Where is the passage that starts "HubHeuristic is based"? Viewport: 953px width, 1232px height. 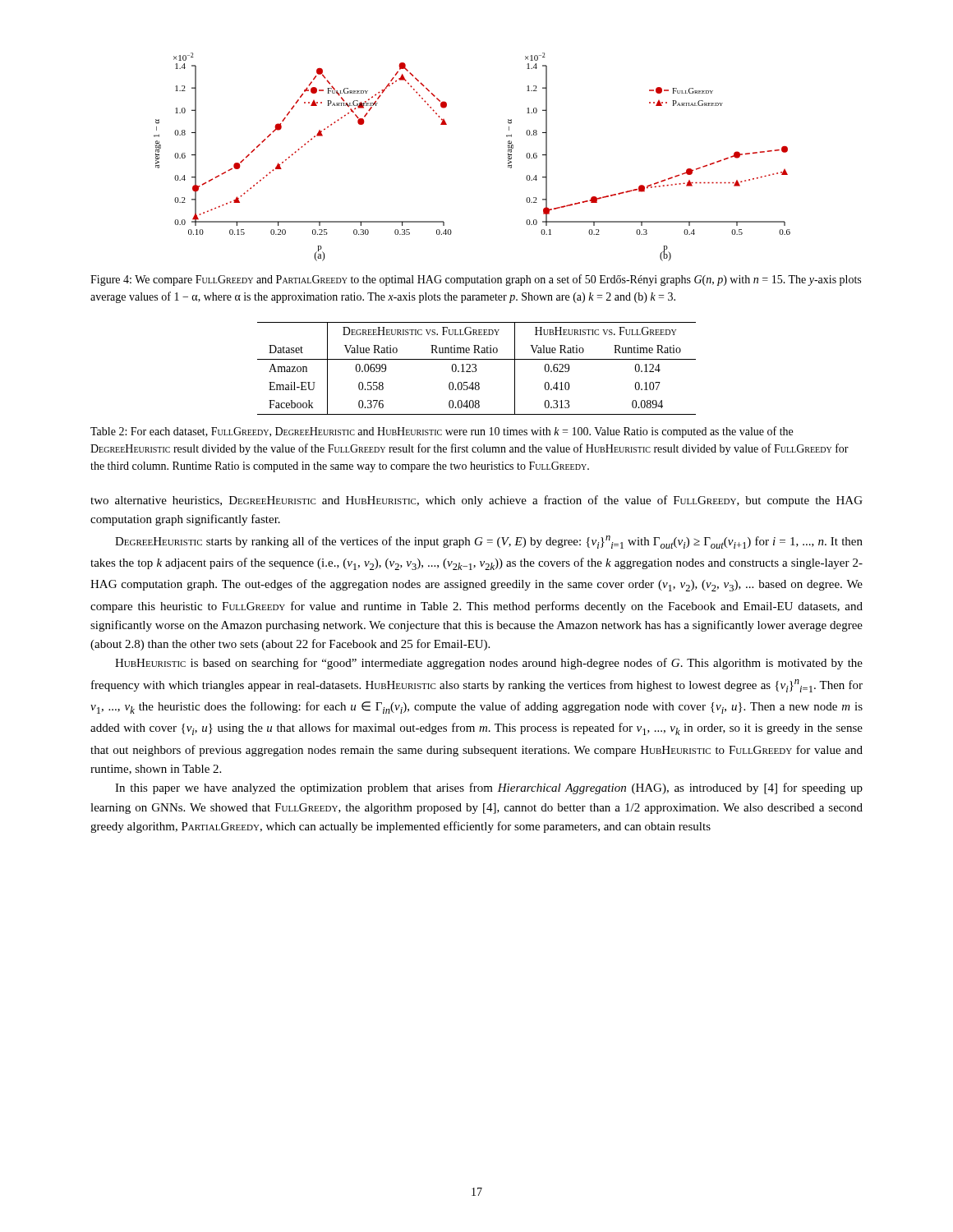[476, 716]
